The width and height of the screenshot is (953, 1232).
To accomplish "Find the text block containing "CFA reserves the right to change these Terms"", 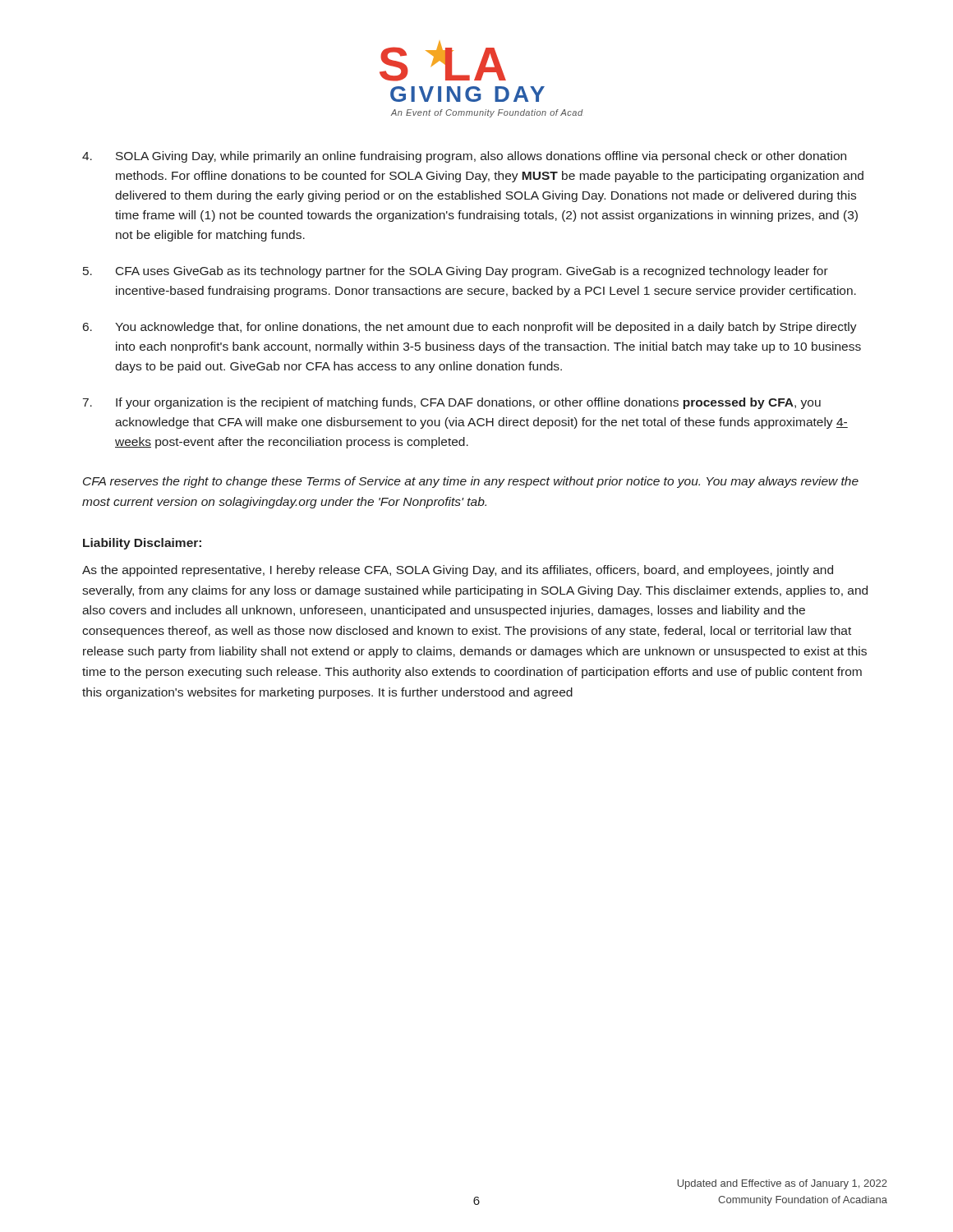I will coord(470,491).
